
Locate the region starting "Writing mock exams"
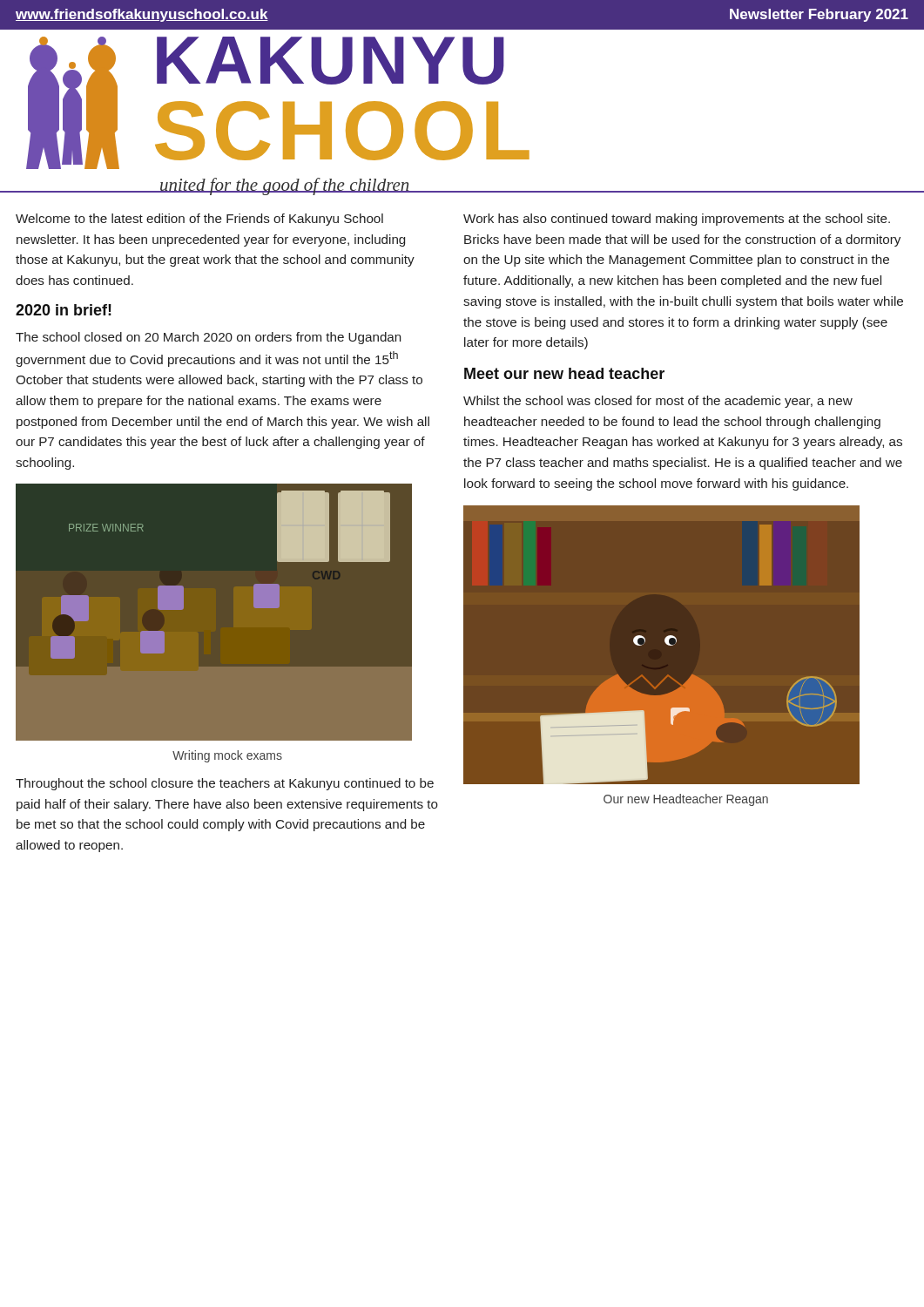click(x=227, y=755)
